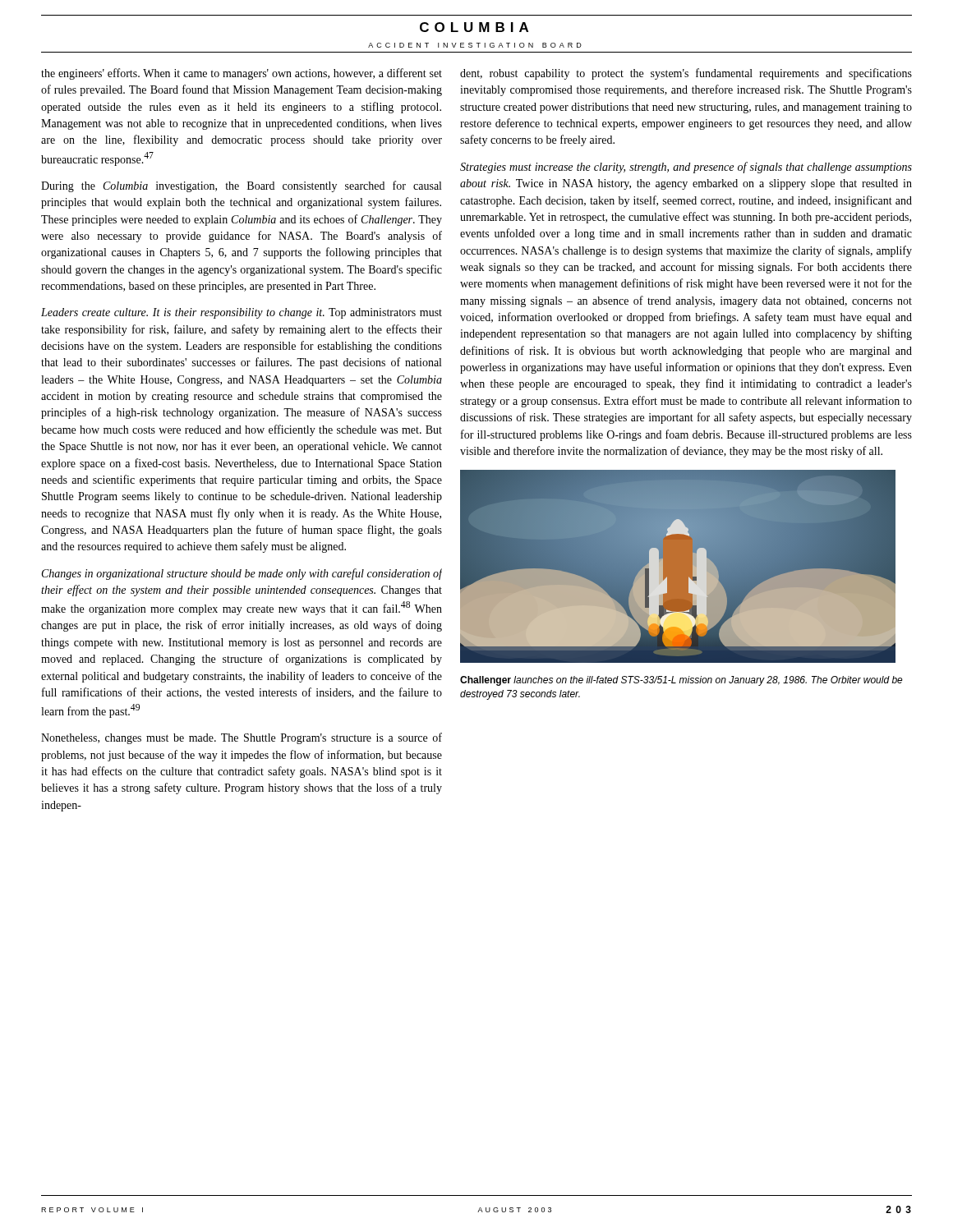Viewport: 953px width, 1232px height.
Task: Click on the passage starting "During the Columbia investigation, the"
Action: 242,236
